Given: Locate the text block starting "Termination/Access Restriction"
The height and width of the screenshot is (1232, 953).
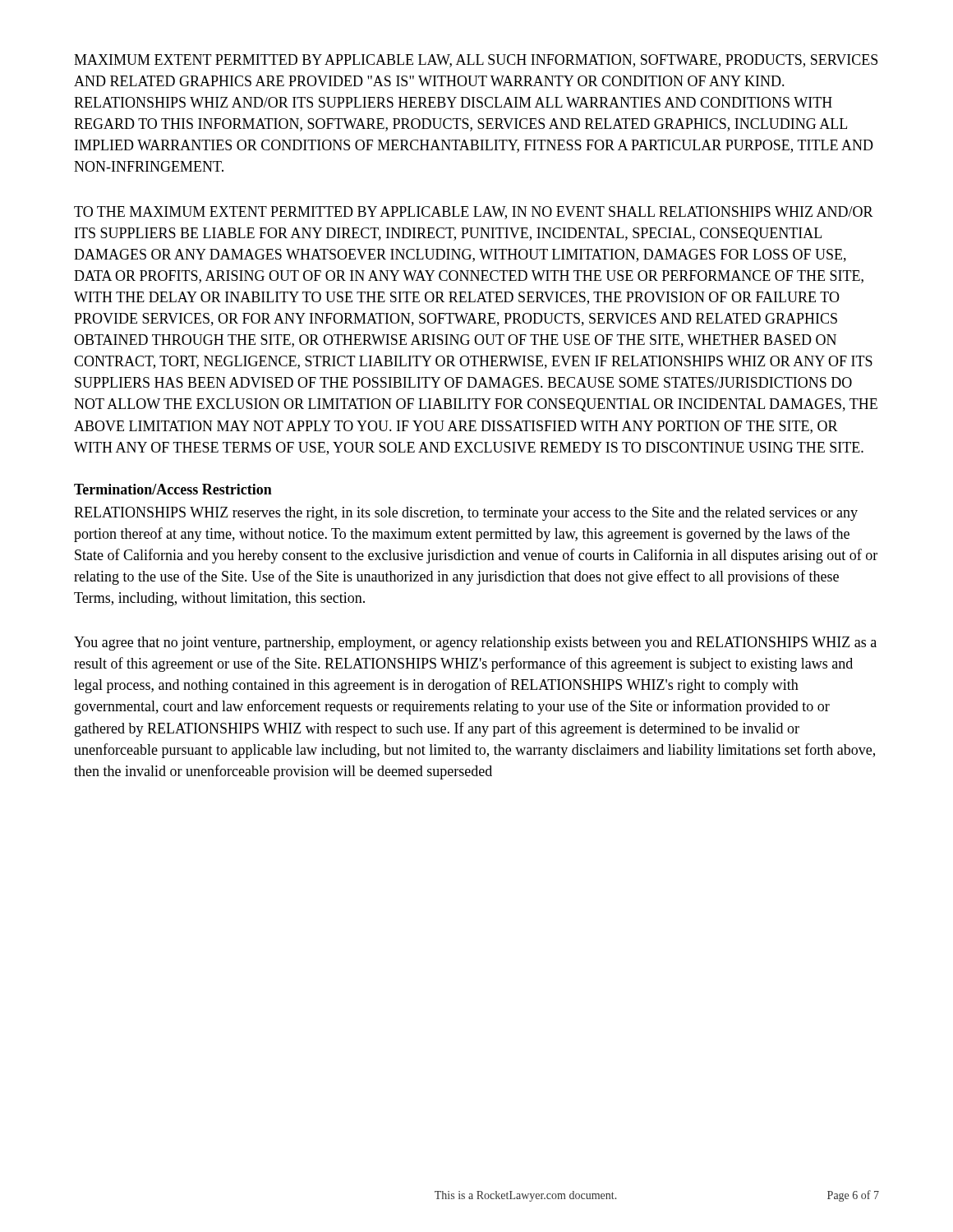Looking at the screenshot, I should 173,489.
